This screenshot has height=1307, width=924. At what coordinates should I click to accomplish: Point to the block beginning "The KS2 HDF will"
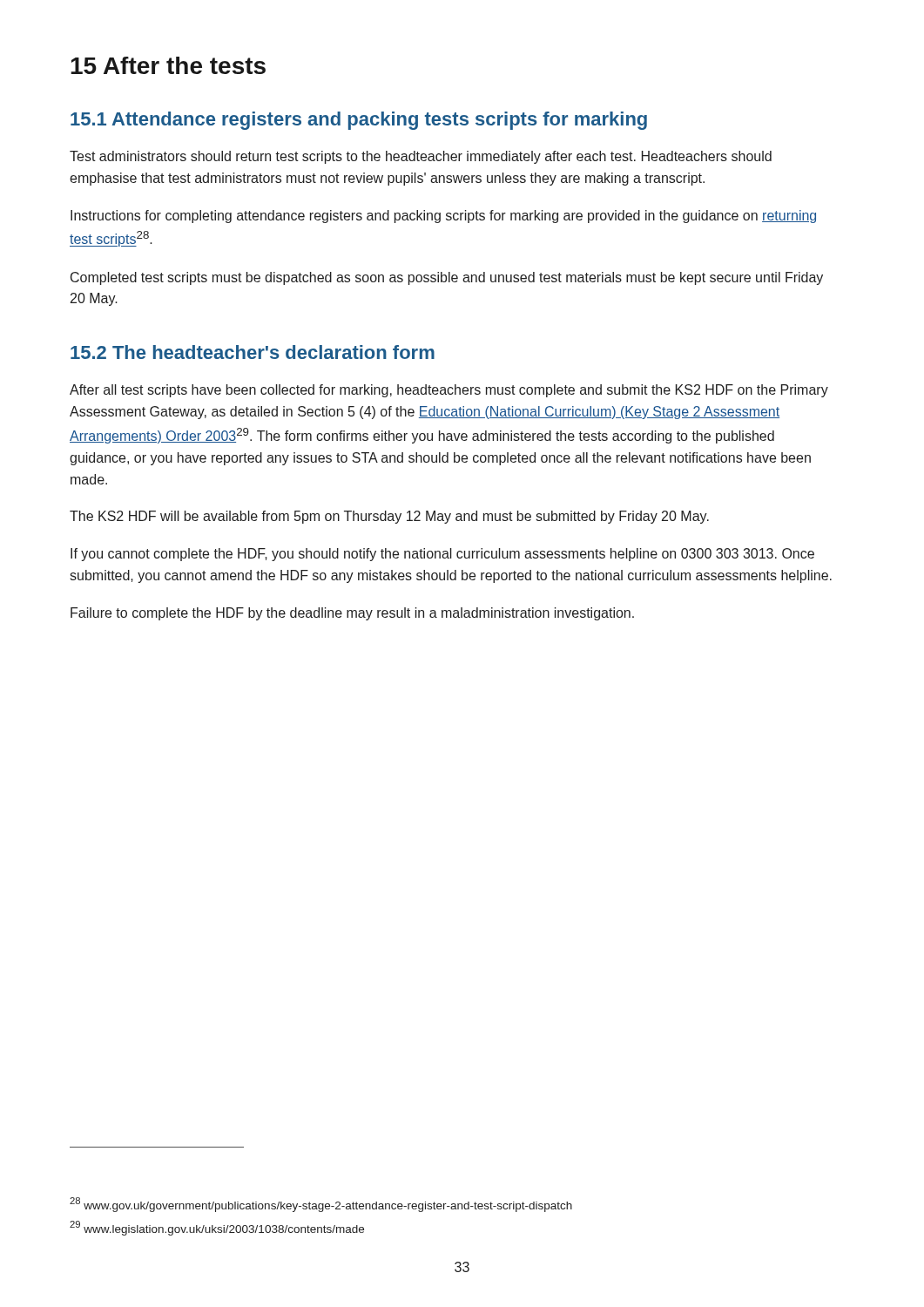[453, 517]
